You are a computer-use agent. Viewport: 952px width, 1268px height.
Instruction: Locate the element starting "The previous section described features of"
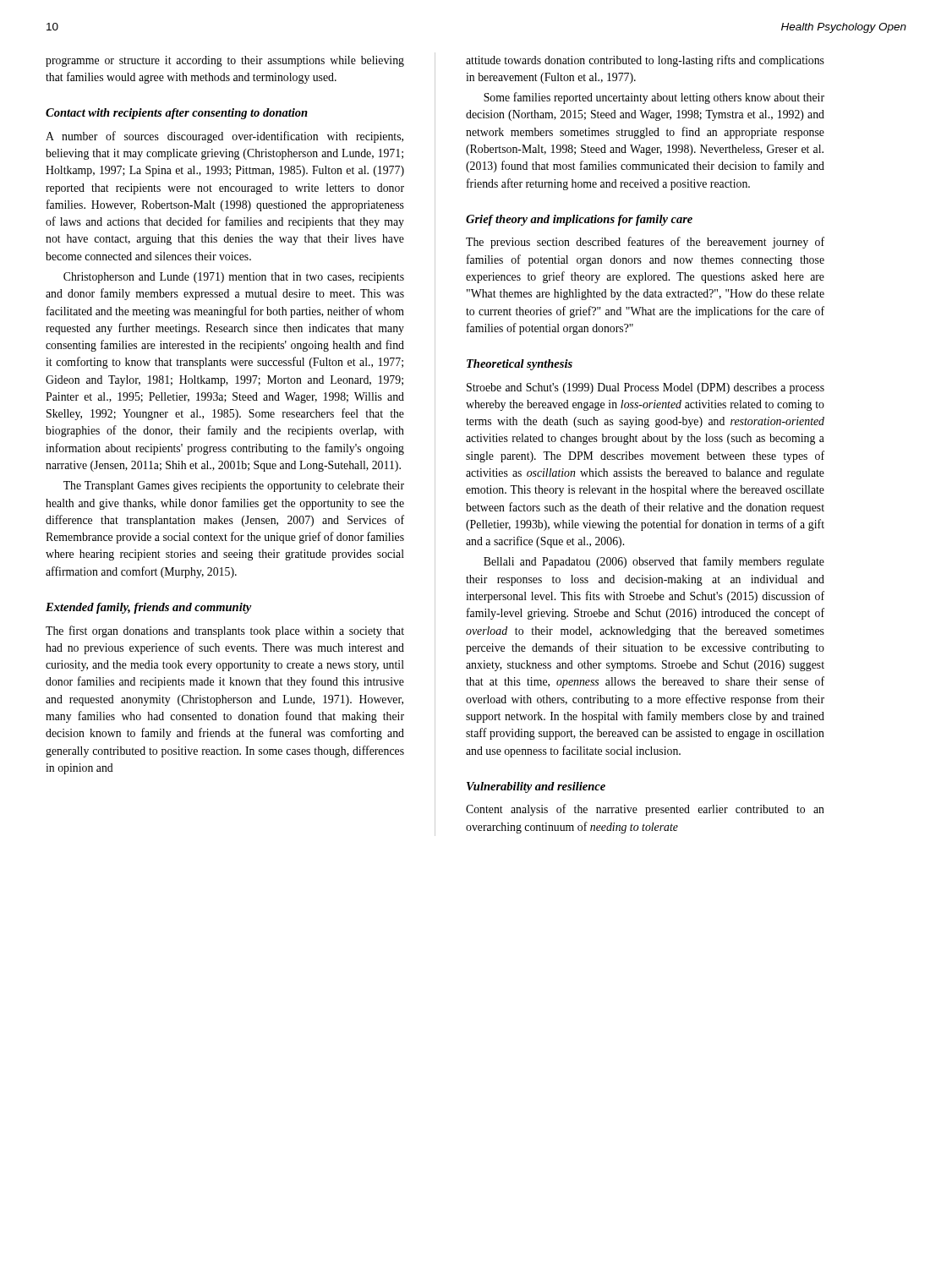645,286
